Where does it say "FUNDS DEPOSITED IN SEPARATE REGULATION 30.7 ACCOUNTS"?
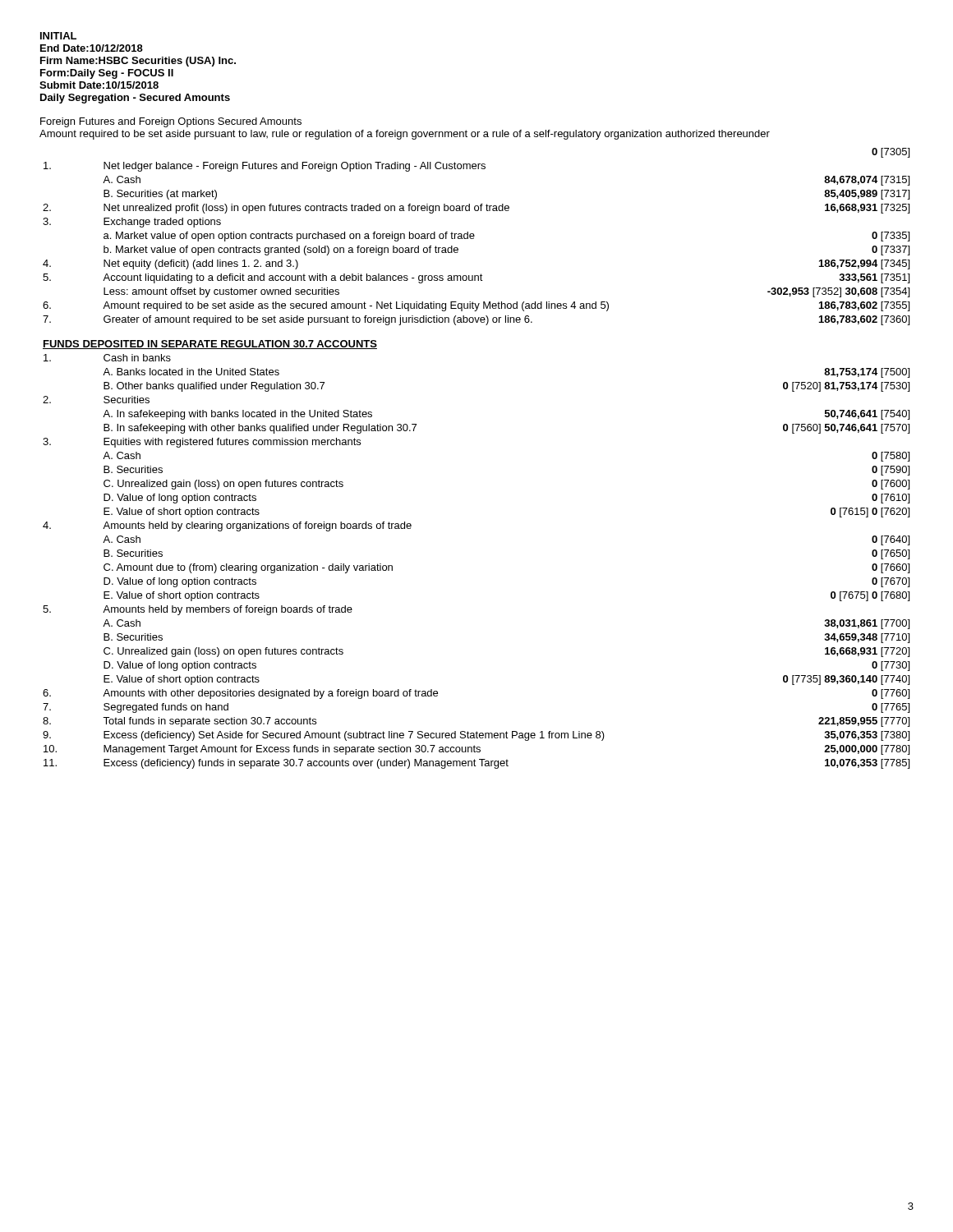 pos(210,345)
